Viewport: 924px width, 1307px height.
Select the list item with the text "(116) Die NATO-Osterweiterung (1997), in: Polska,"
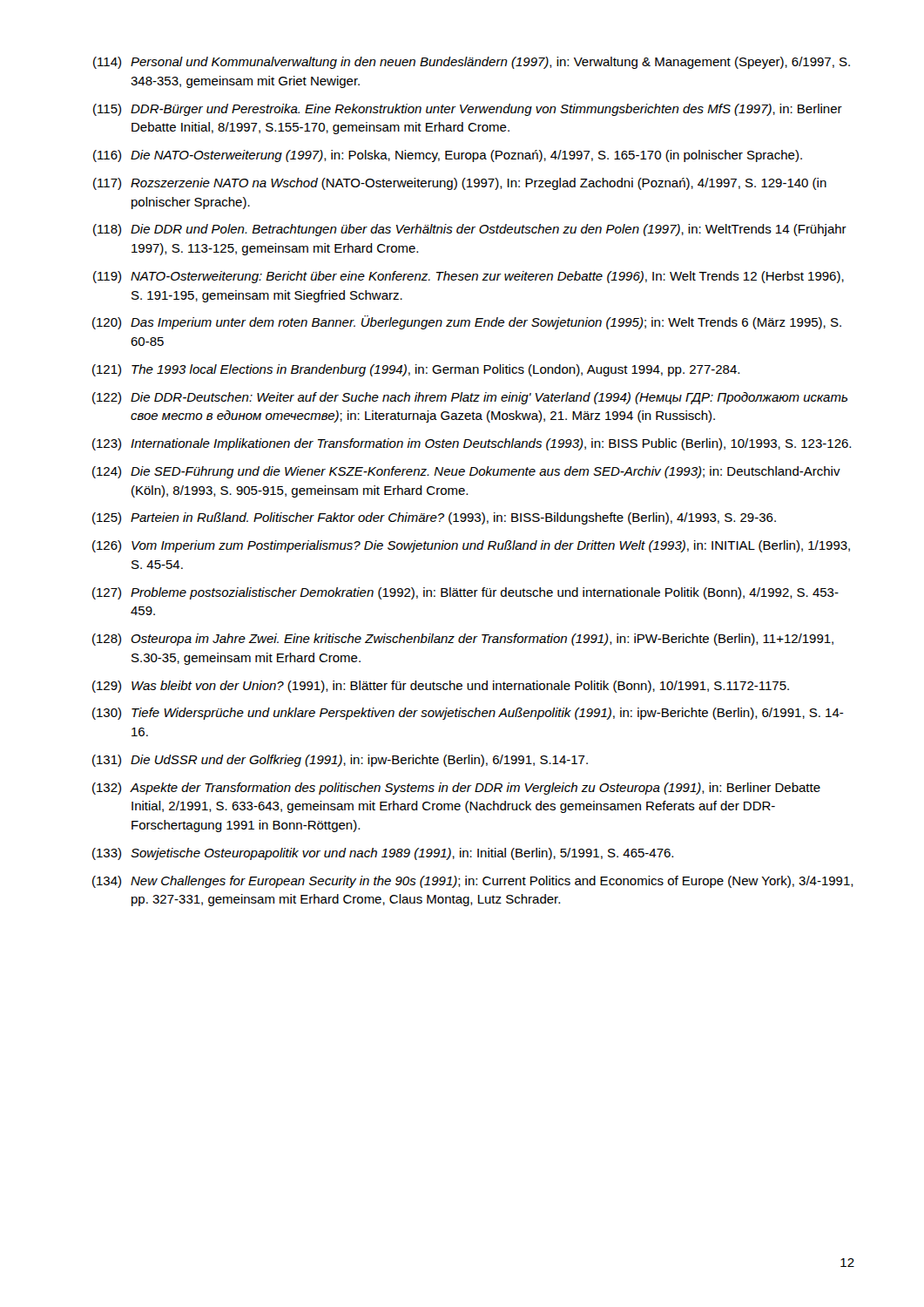tap(462, 155)
